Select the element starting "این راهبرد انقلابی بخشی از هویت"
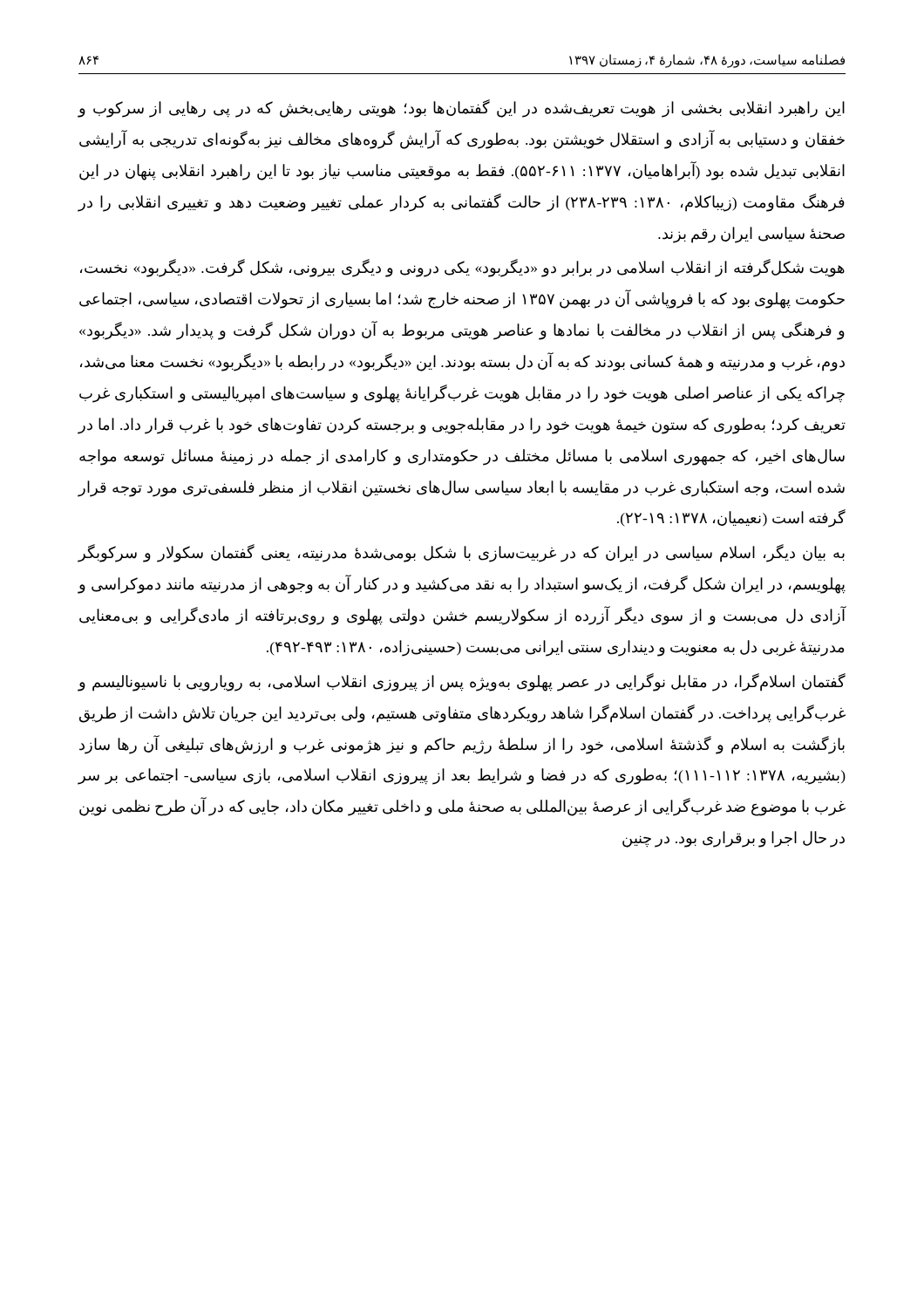924x1308 pixels. pyautogui.click(x=462, y=171)
